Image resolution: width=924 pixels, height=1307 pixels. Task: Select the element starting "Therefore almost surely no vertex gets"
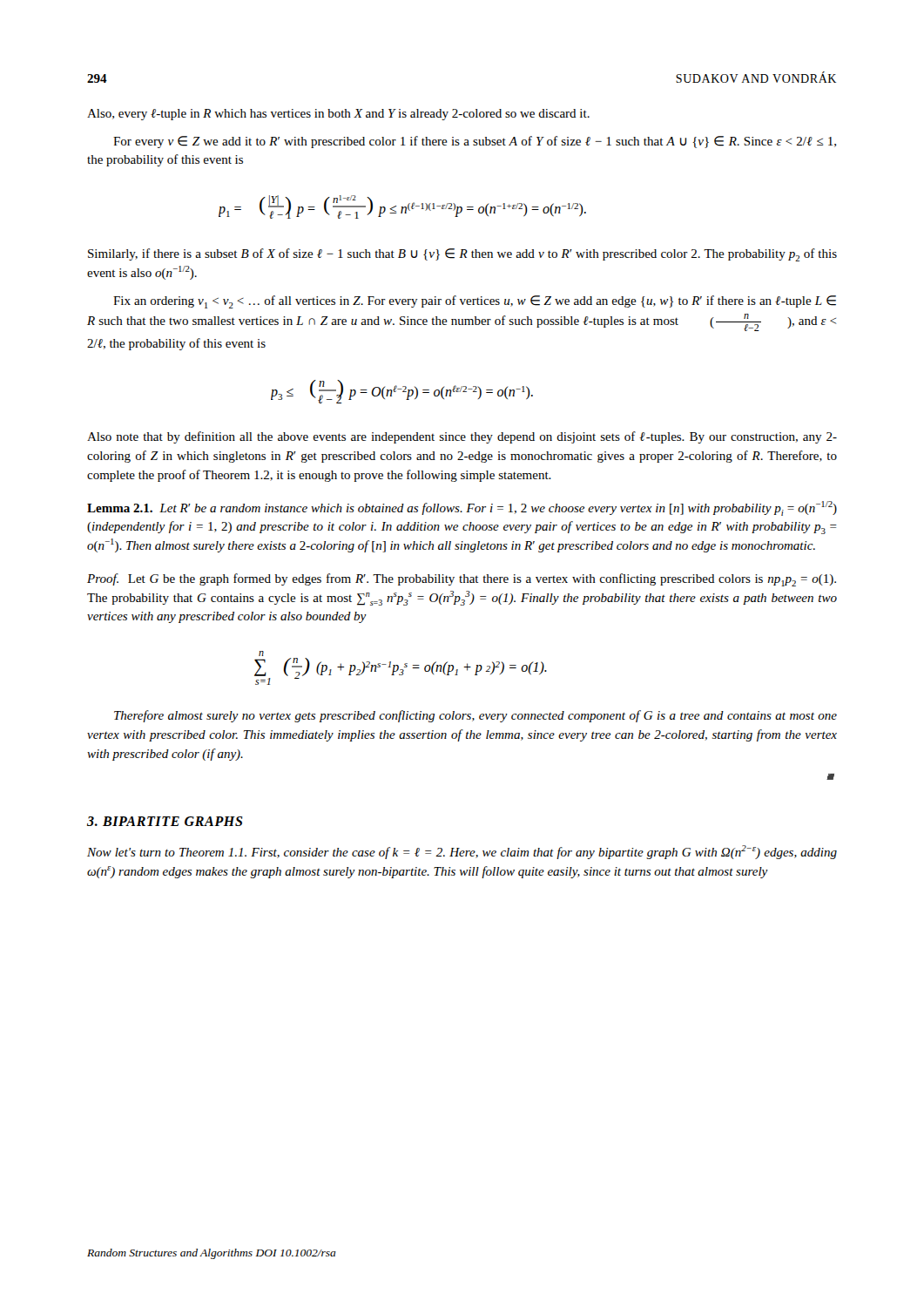pyautogui.click(x=462, y=747)
